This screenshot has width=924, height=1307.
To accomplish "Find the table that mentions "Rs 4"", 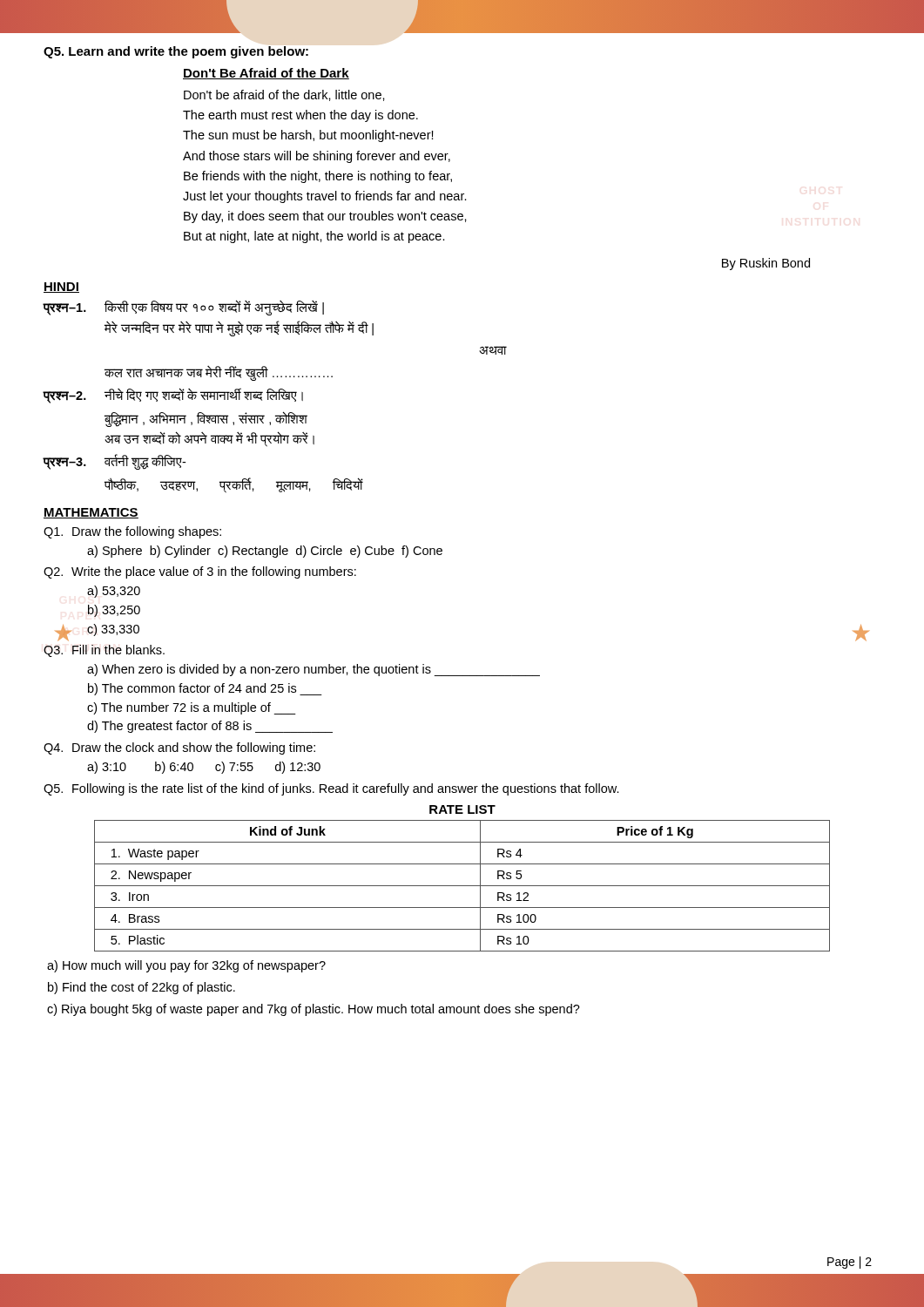I will [x=462, y=877].
